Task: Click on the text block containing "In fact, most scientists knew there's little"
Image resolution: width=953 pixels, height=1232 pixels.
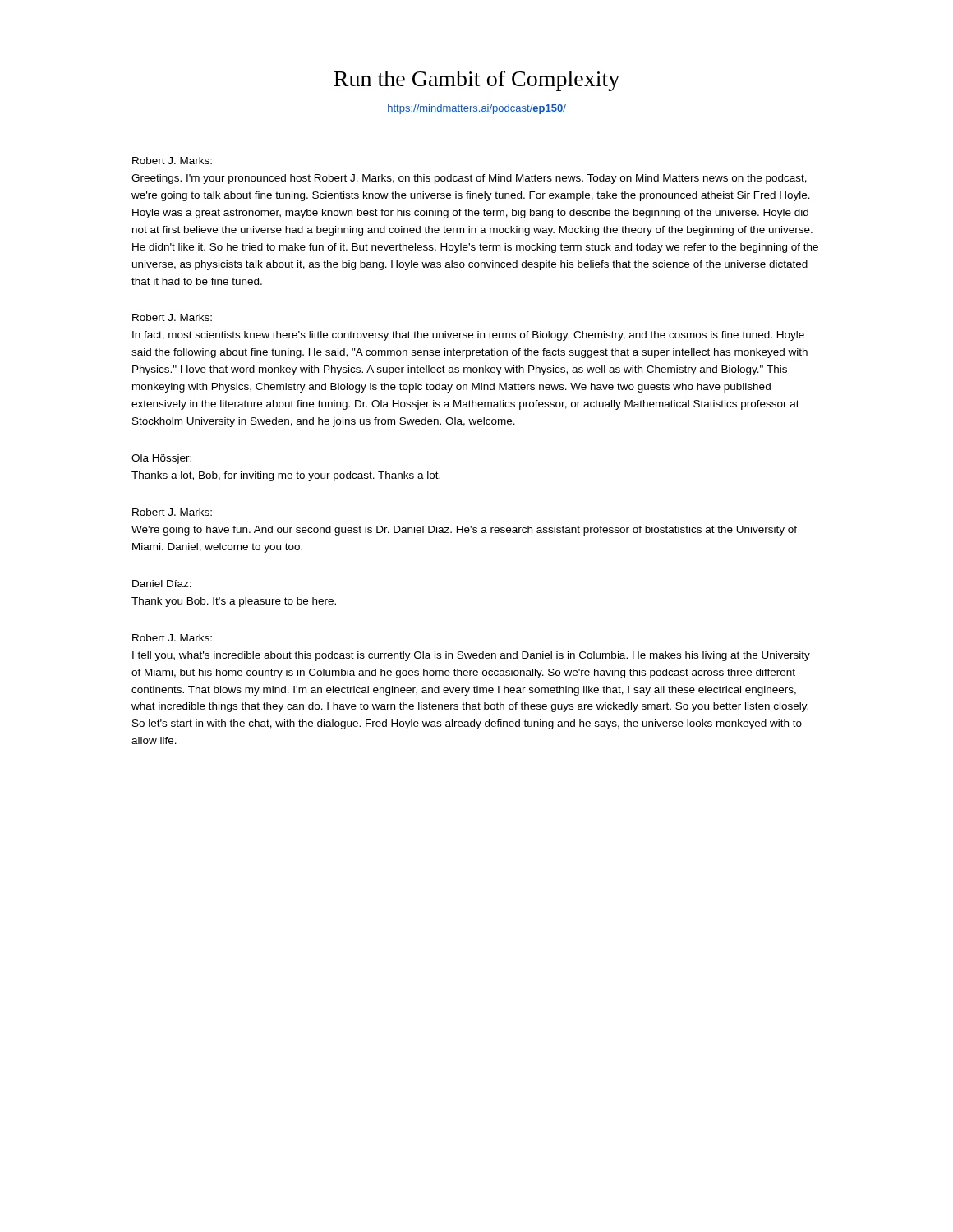Action: [x=470, y=378]
